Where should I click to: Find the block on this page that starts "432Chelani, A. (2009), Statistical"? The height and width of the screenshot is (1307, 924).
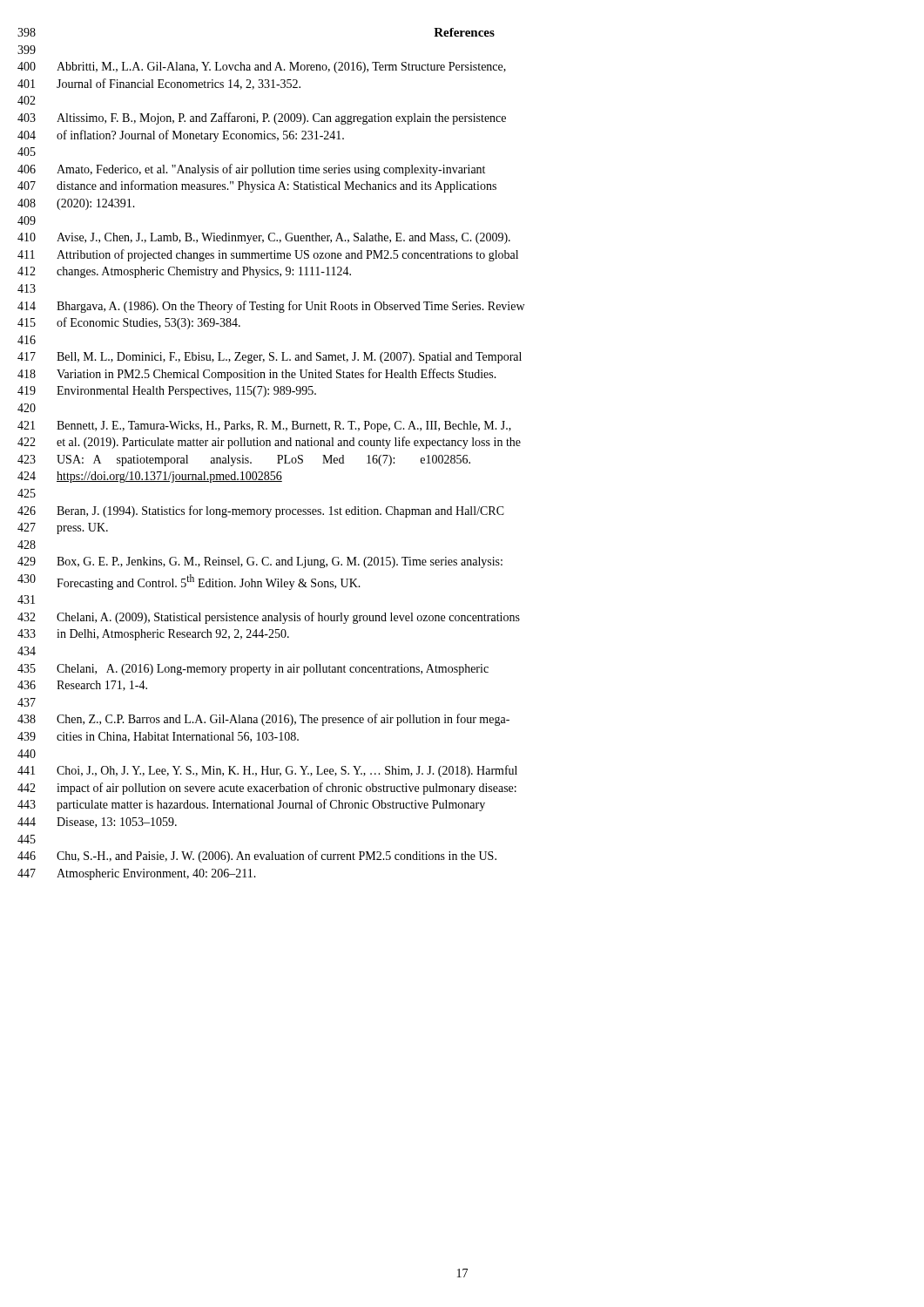(473, 626)
